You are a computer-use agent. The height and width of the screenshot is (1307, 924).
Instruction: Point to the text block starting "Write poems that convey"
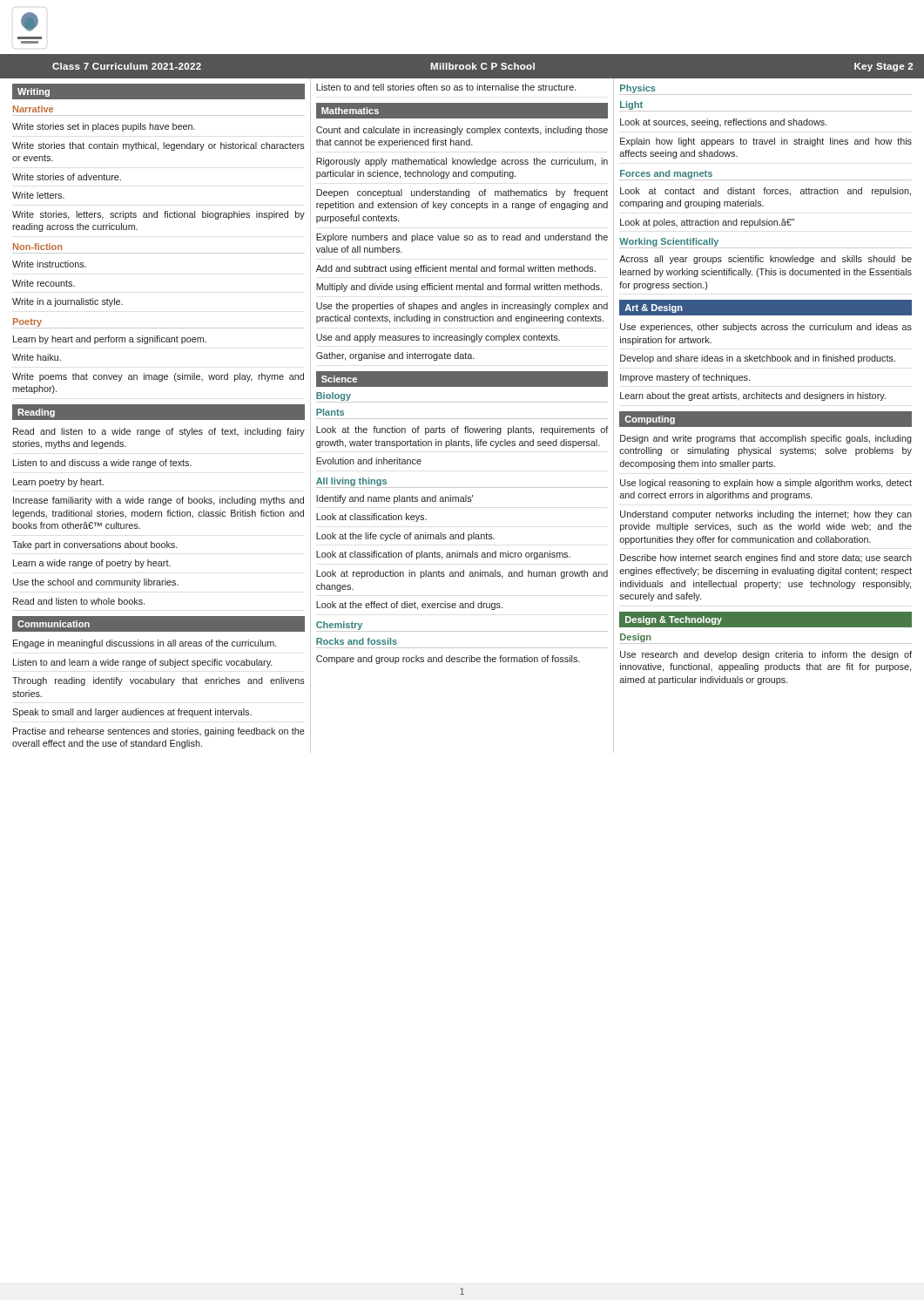158,382
